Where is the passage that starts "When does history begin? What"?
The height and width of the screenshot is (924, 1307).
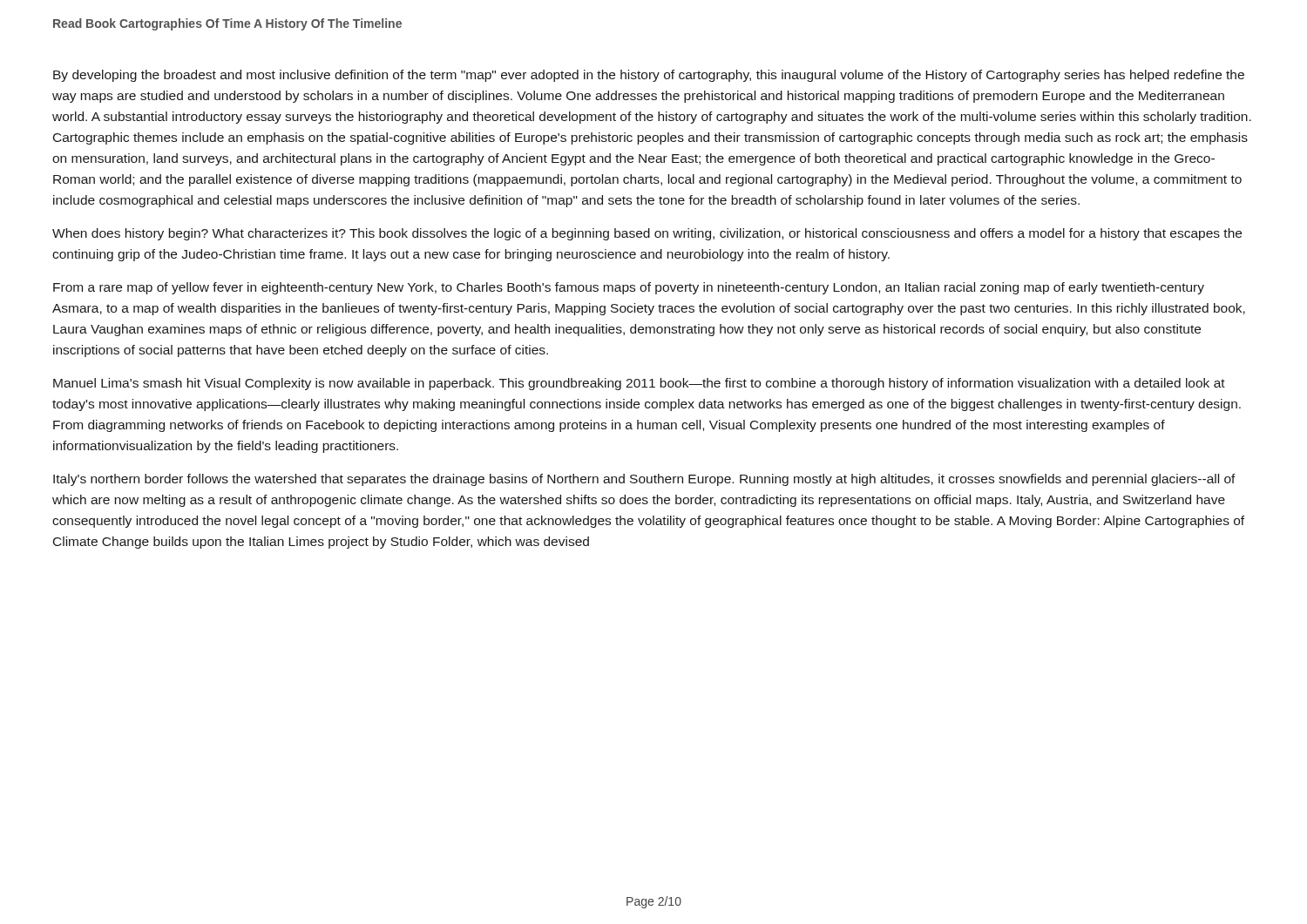click(x=647, y=244)
